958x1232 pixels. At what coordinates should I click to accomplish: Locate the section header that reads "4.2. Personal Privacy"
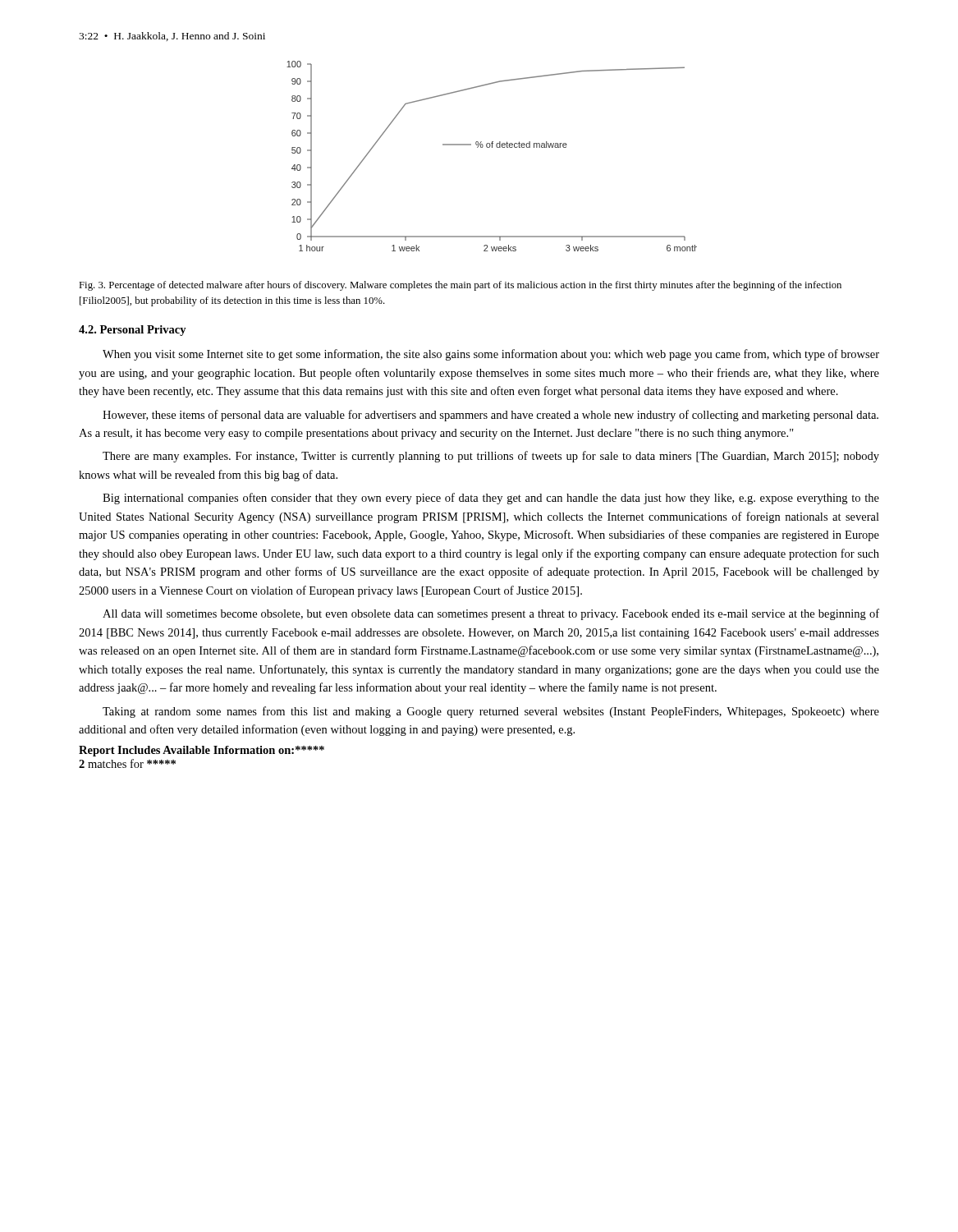click(x=132, y=329)
